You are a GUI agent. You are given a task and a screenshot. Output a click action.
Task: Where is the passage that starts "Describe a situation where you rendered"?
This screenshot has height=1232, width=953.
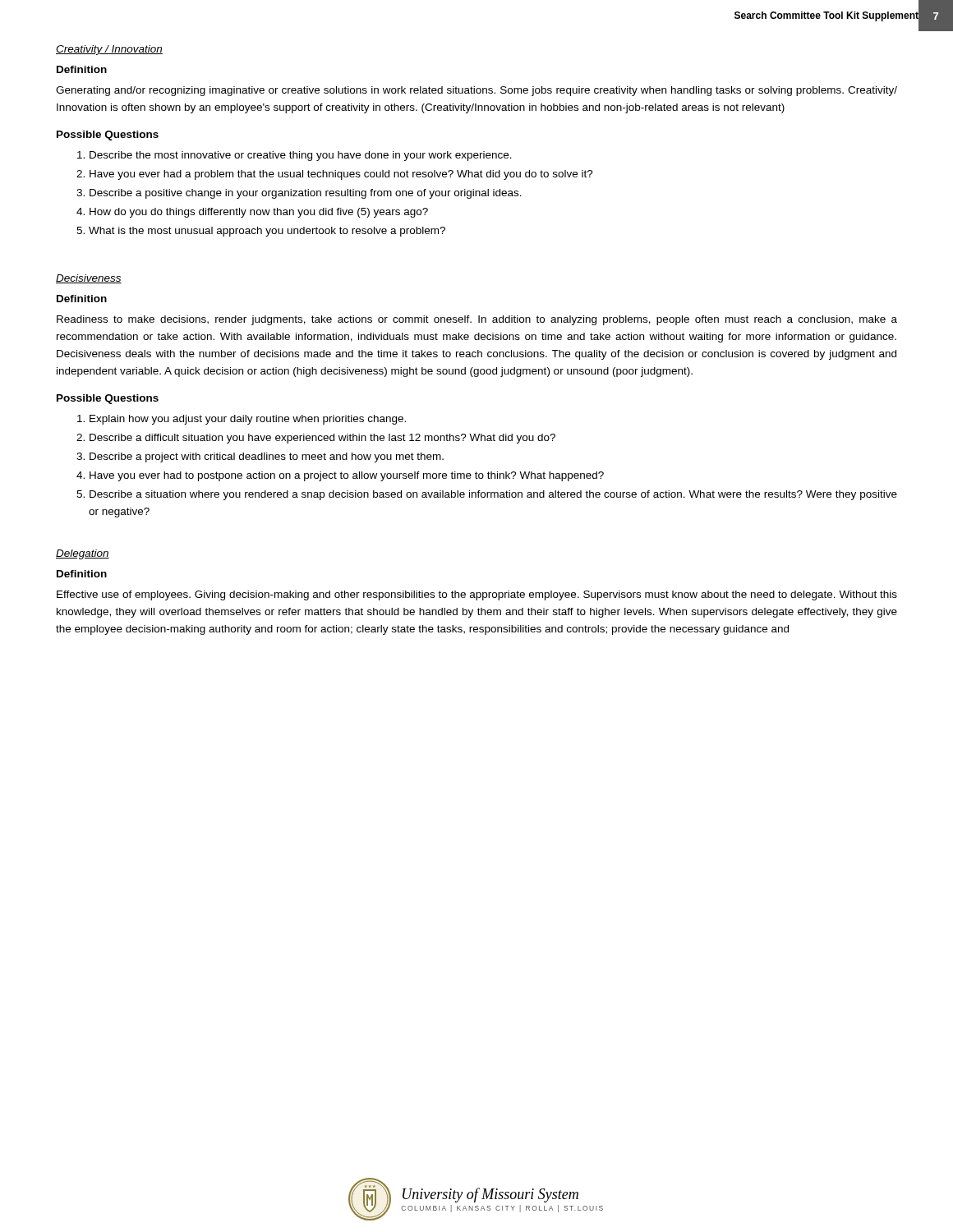[493, 502]
